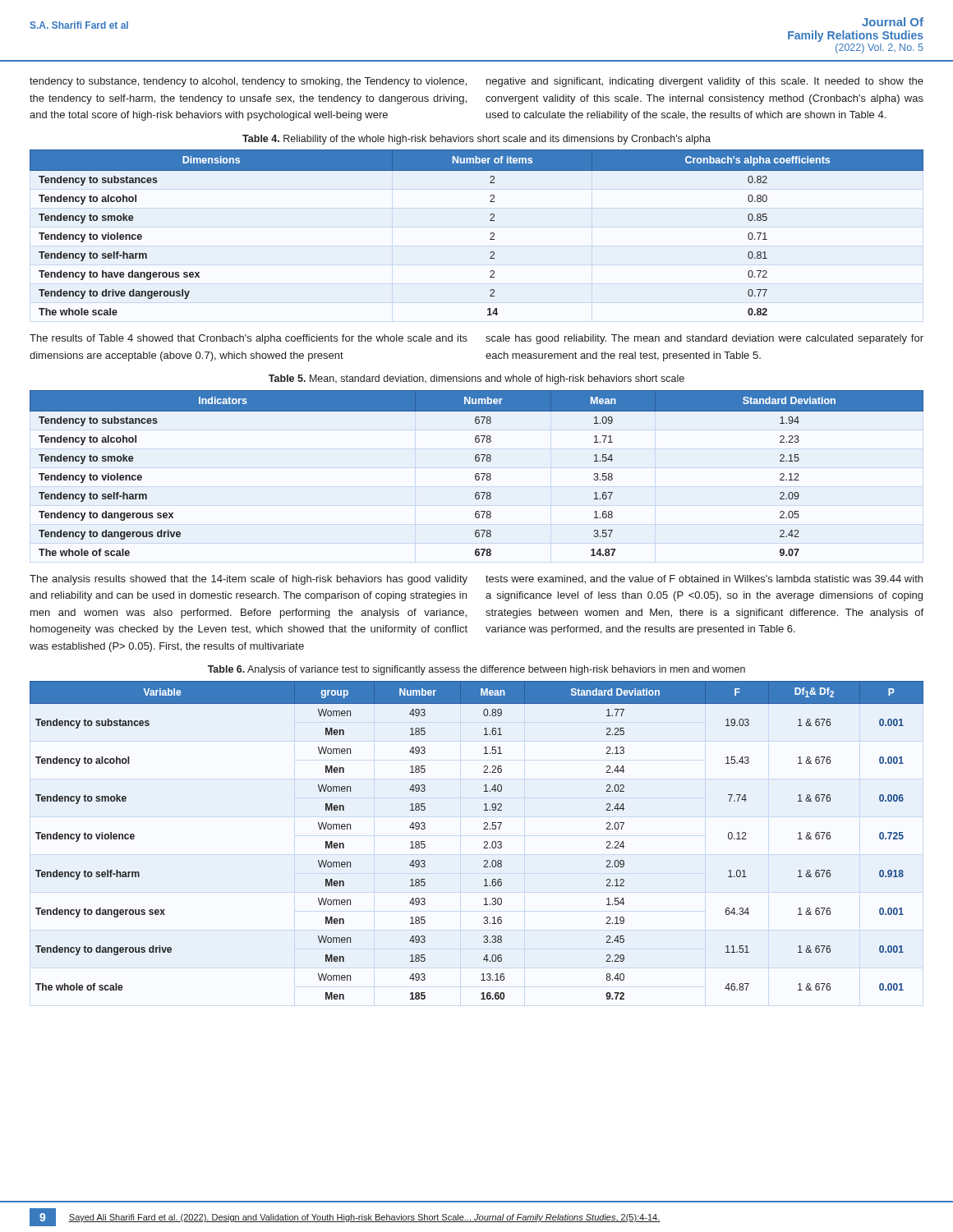Select the caption that says "Table 5. Mean, standard deviation, dimensions"
The width and height of the screenshot is (953, 1232).
coord(476,379)
